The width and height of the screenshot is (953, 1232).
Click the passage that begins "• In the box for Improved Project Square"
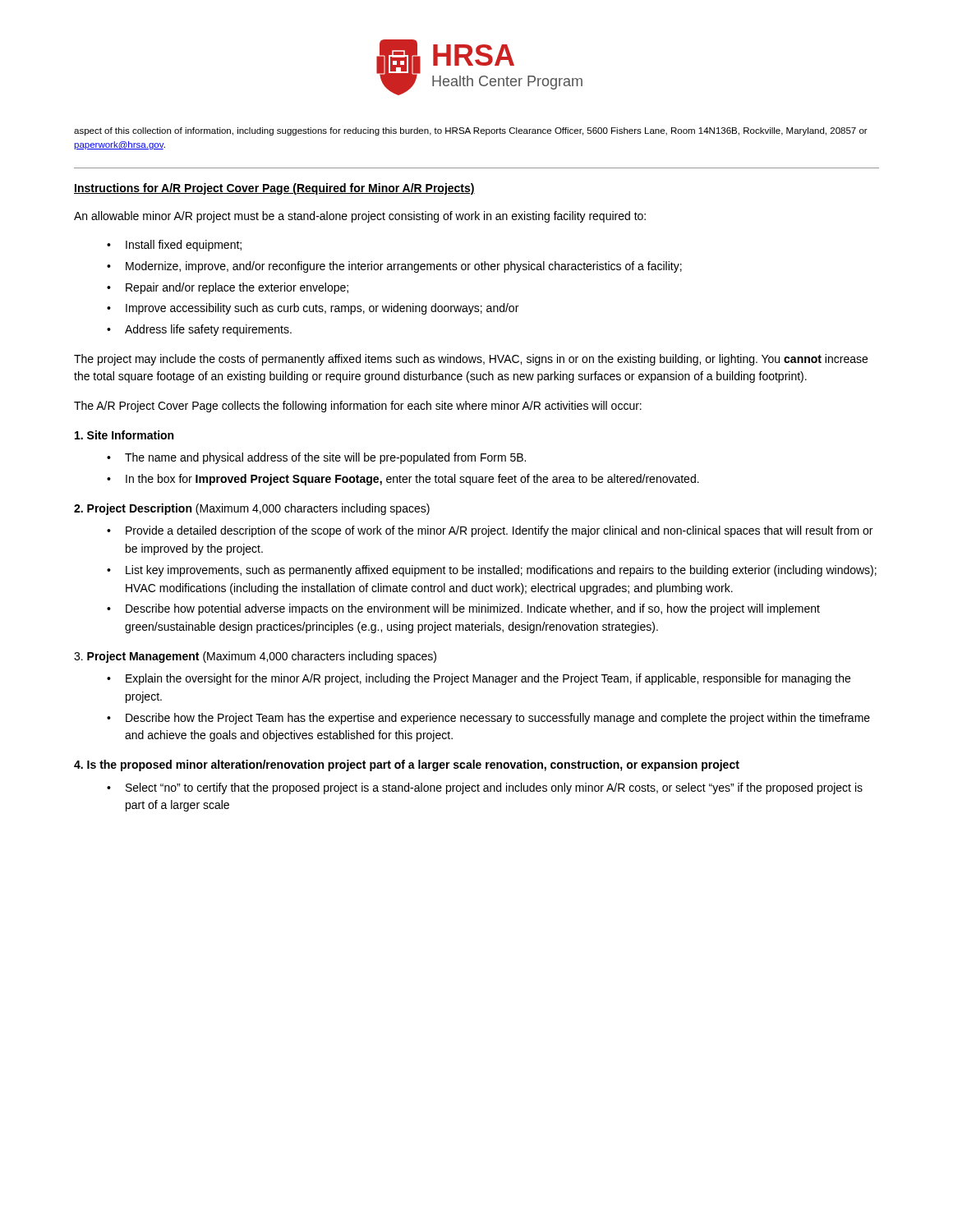403,480
